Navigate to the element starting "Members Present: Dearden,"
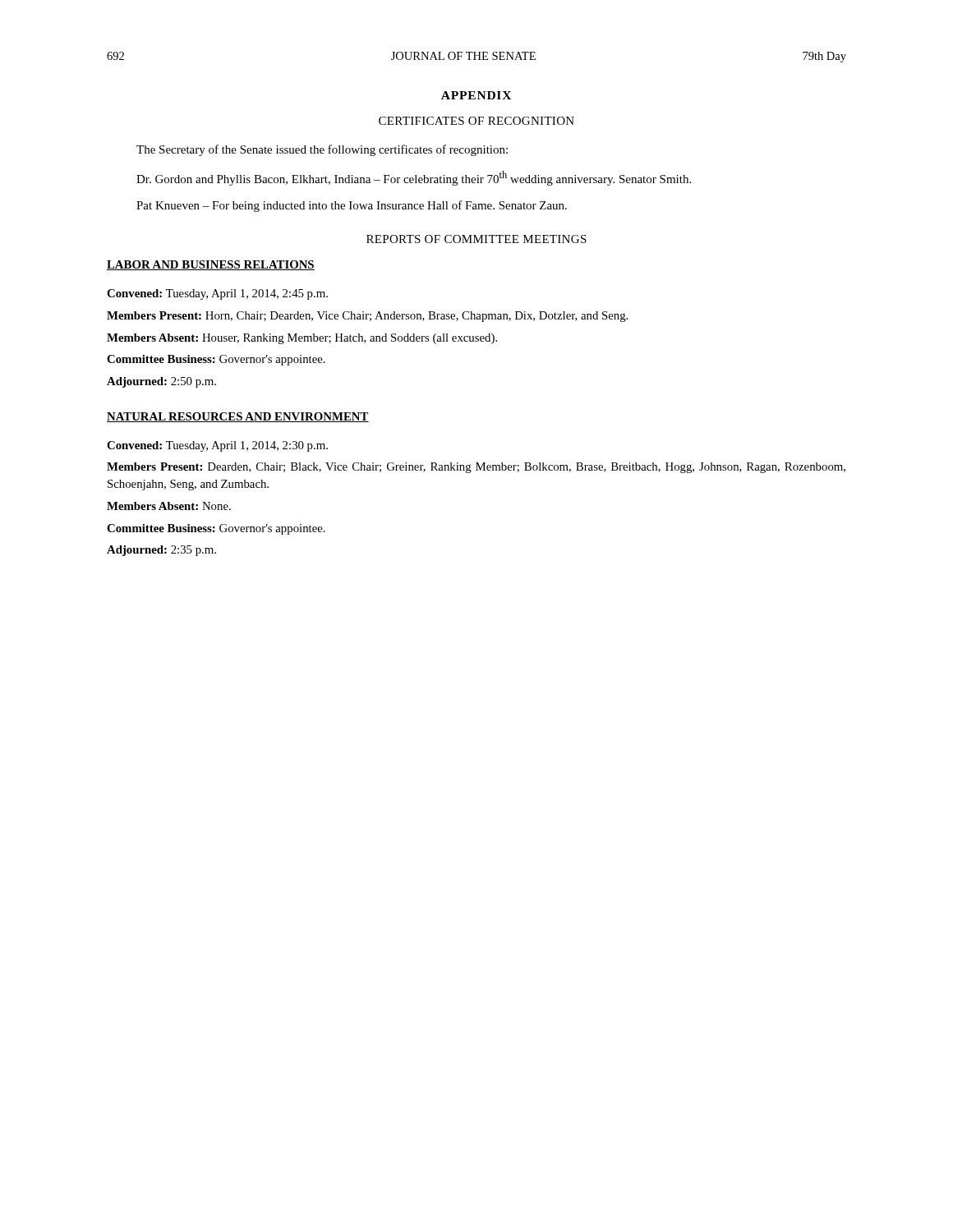Viewport: 953px width, 1232px height. tap(476, 475)
